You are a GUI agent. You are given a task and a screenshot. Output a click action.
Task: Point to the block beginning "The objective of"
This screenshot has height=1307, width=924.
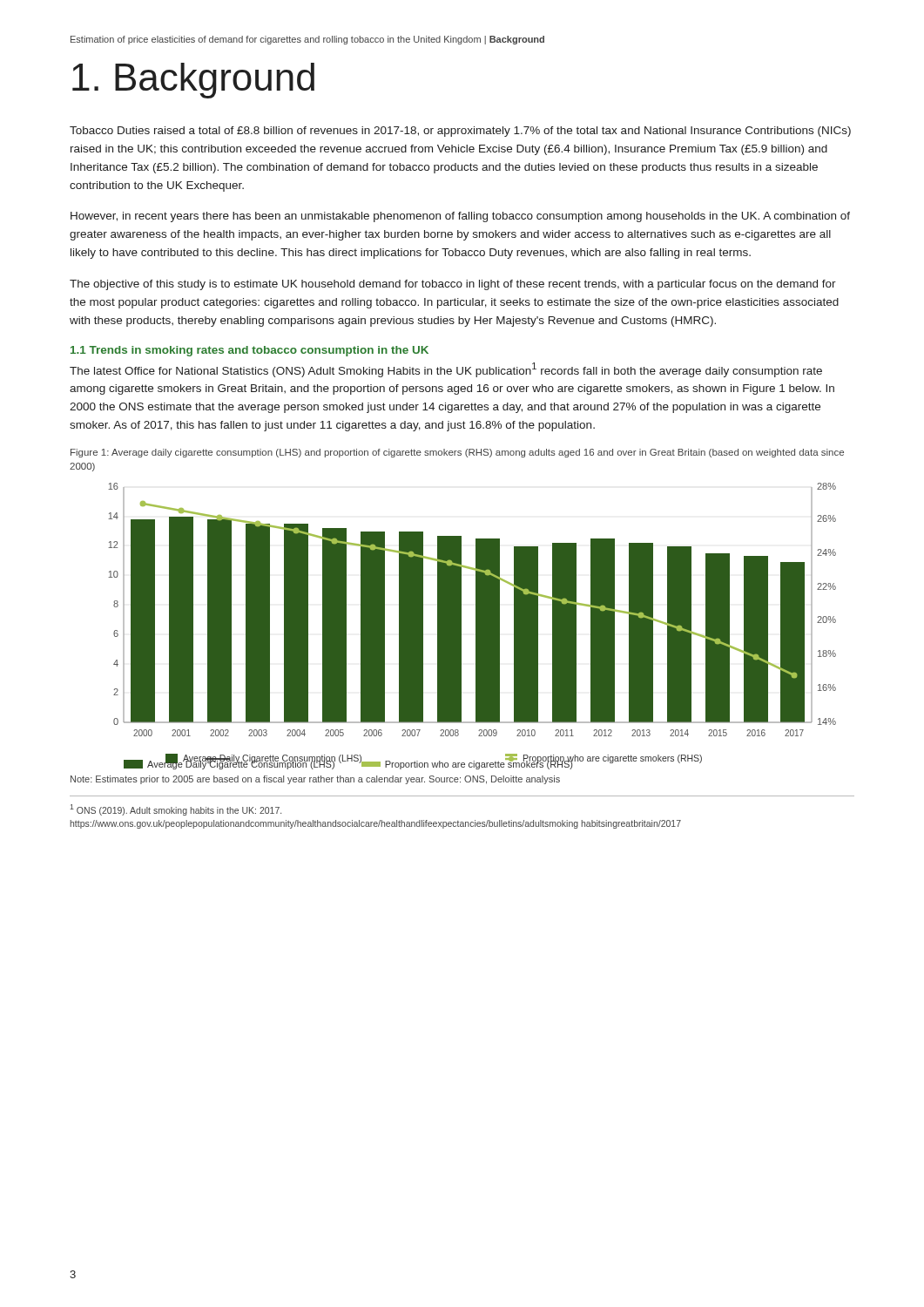point(454,302)
